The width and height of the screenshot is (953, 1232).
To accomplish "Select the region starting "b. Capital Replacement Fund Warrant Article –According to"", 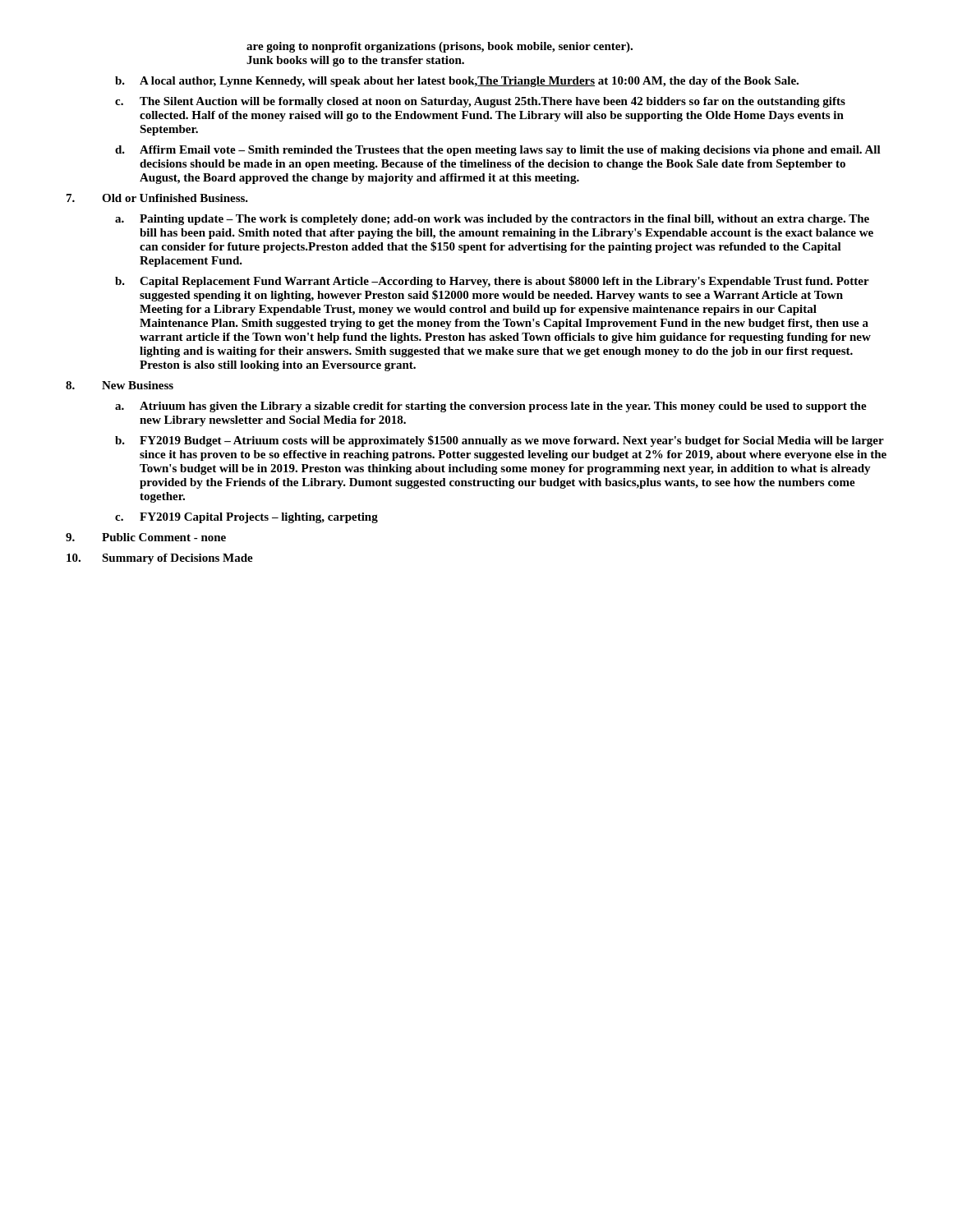I will click(501, 323).
